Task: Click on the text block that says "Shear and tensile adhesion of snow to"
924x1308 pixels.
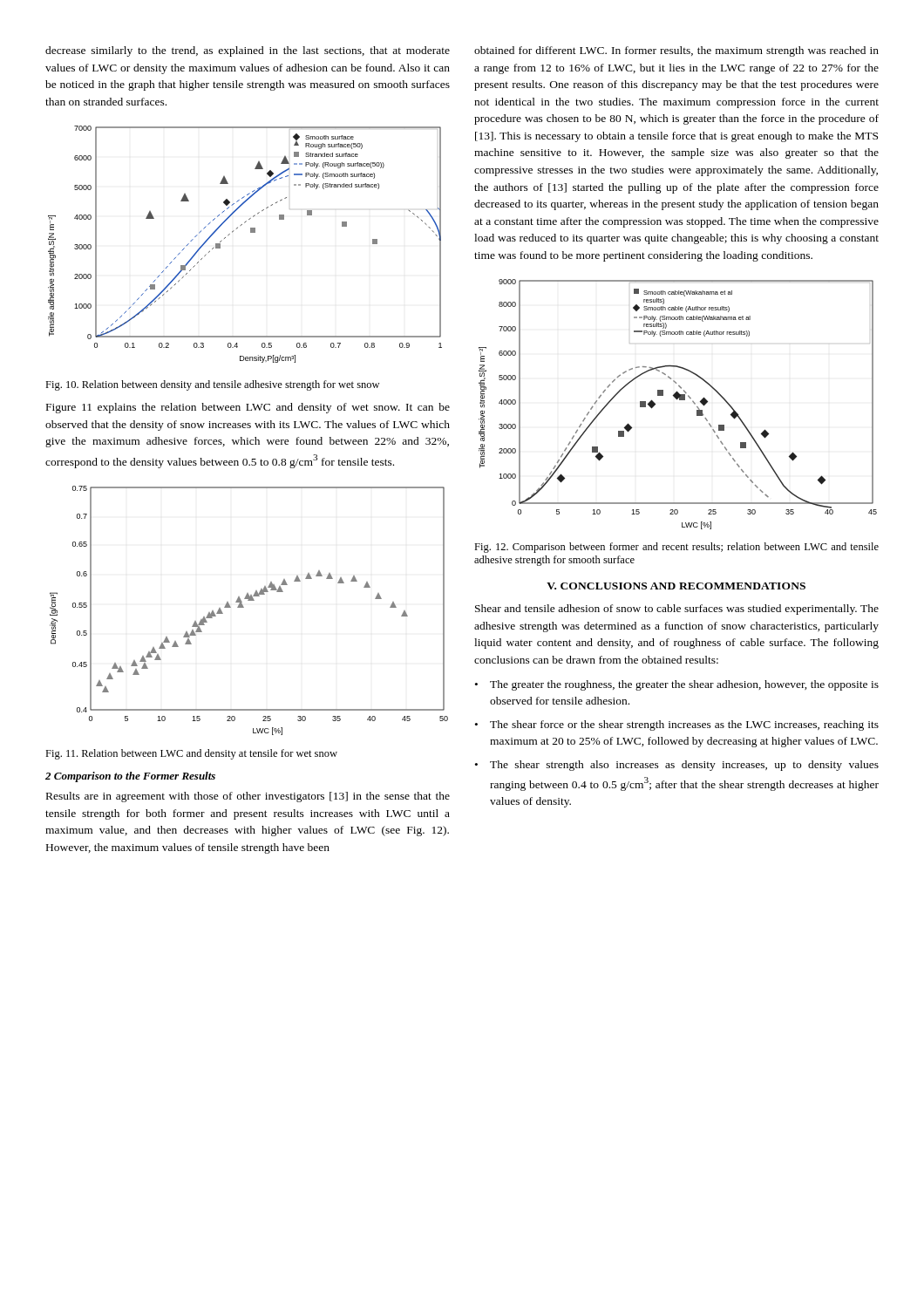Action: point(676,634)
